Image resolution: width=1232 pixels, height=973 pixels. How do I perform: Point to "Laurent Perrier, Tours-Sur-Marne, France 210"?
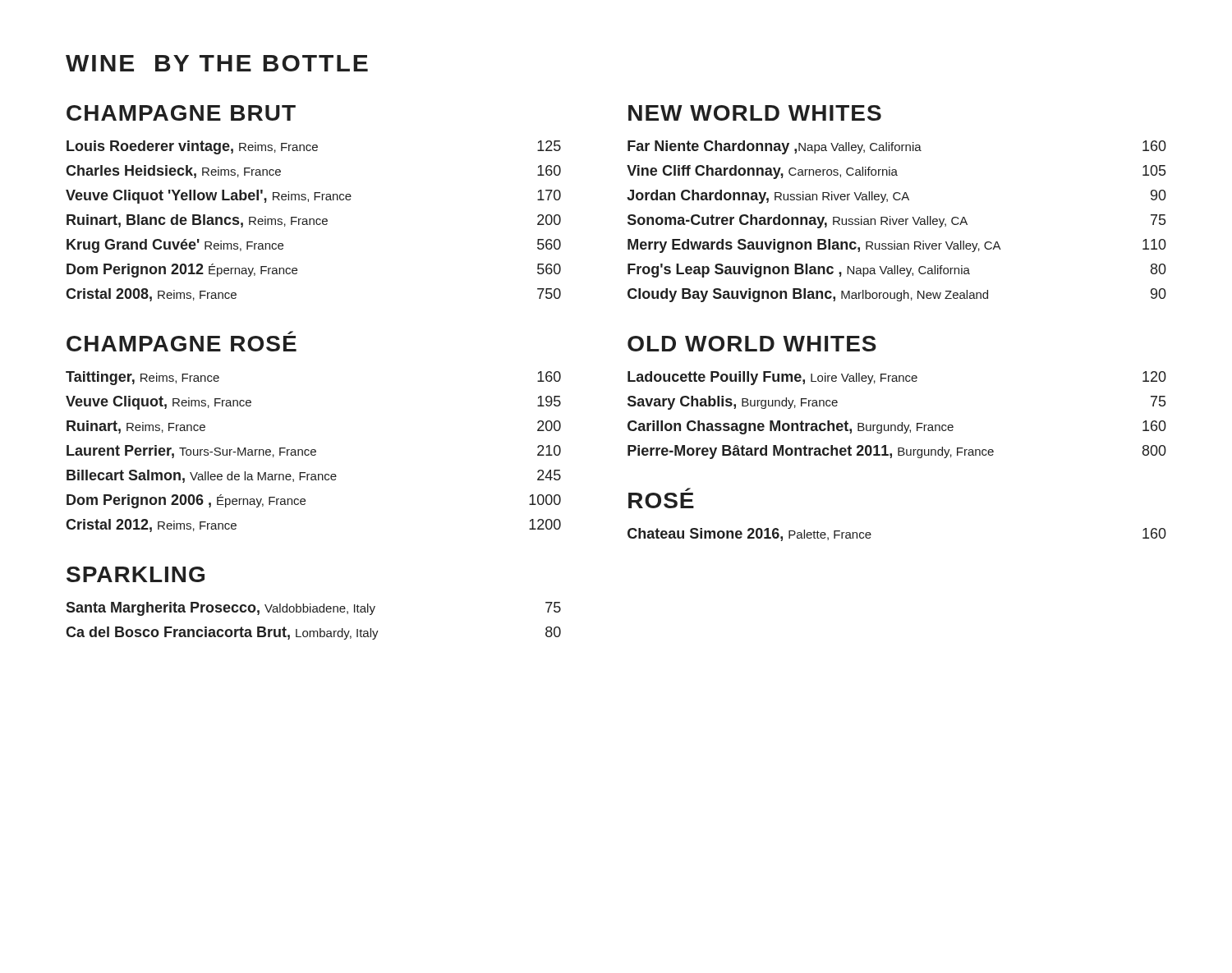click(313, 451)
